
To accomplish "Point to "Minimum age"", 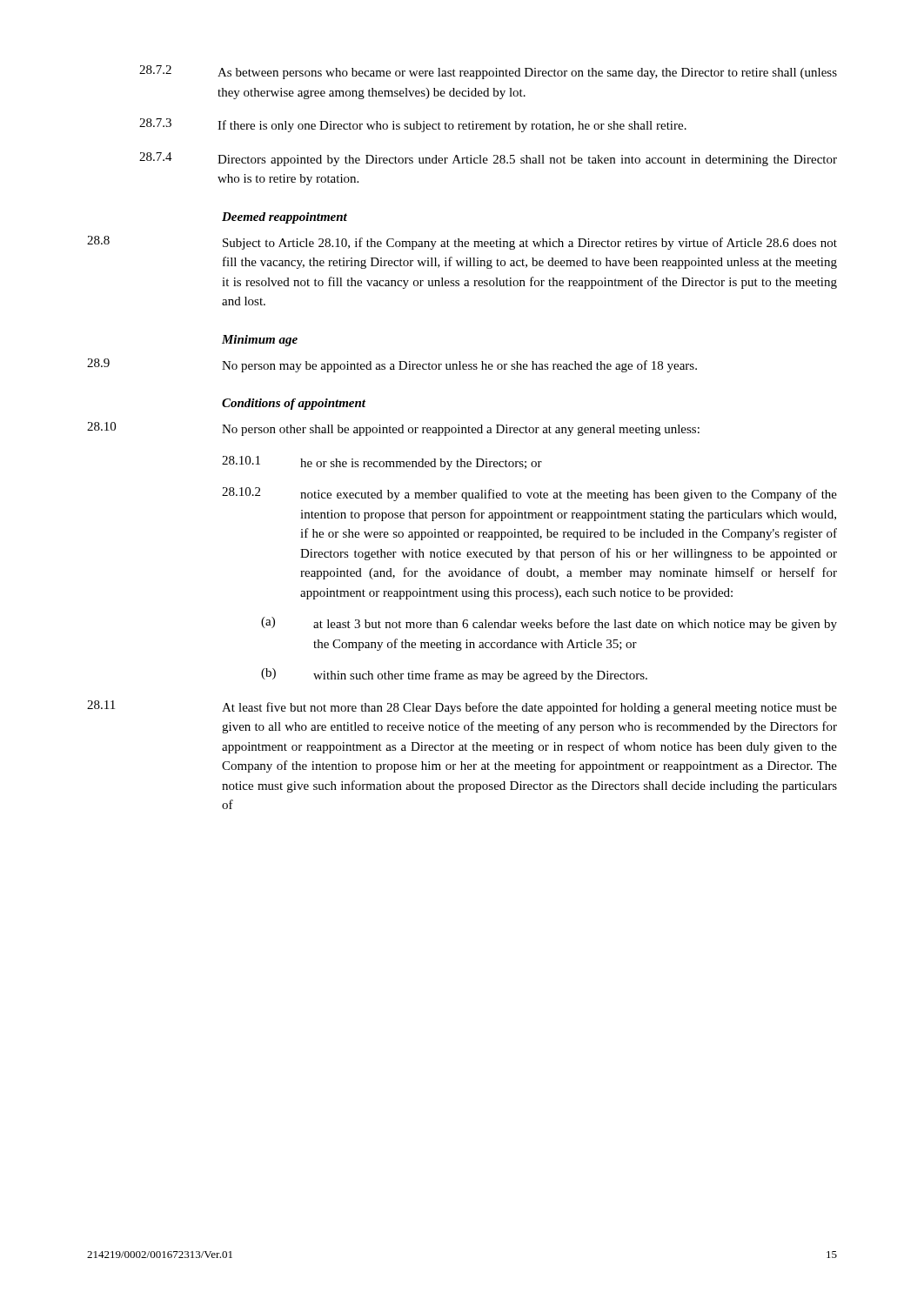I will point(260,339).
